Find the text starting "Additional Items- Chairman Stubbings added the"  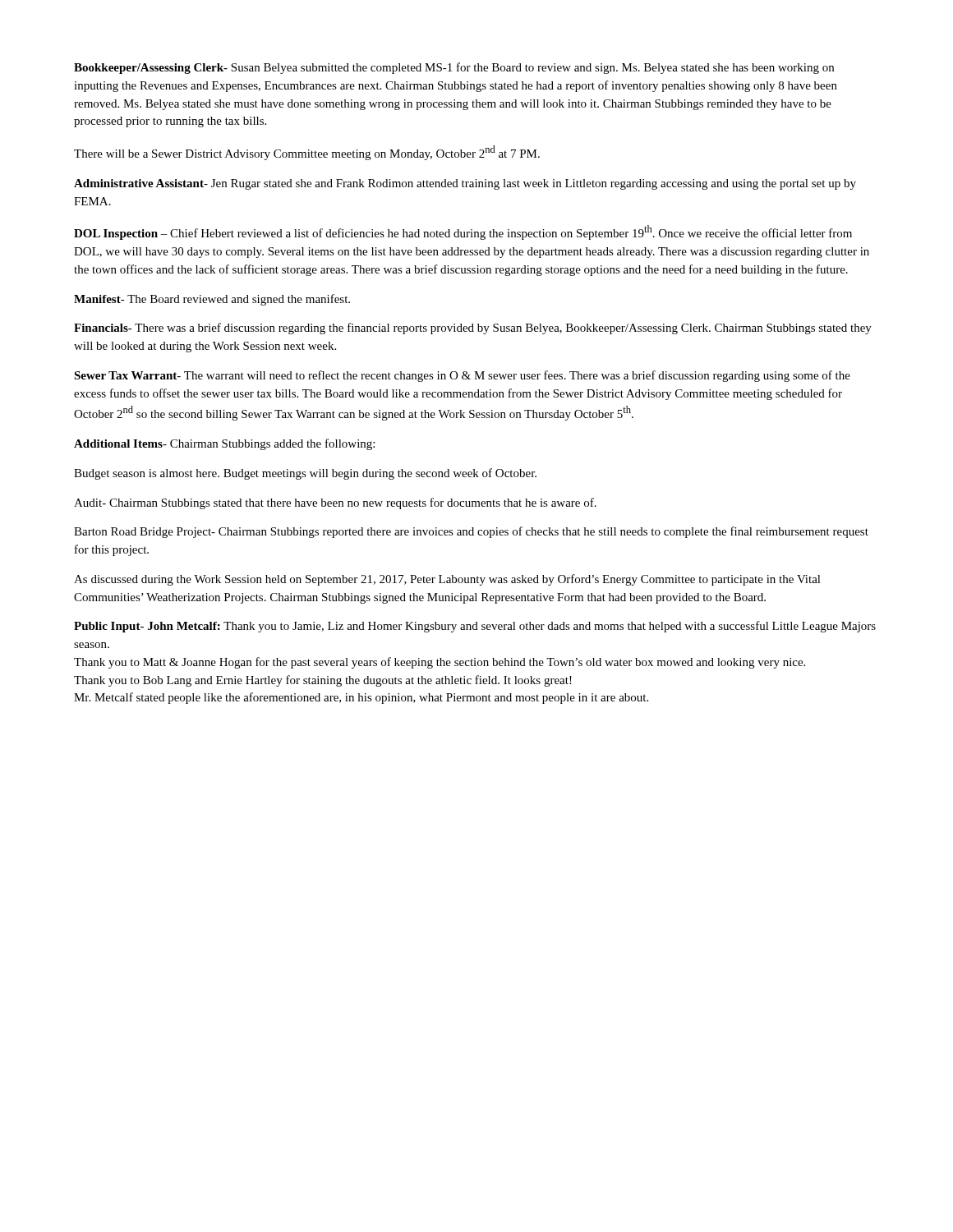point(224,444)
